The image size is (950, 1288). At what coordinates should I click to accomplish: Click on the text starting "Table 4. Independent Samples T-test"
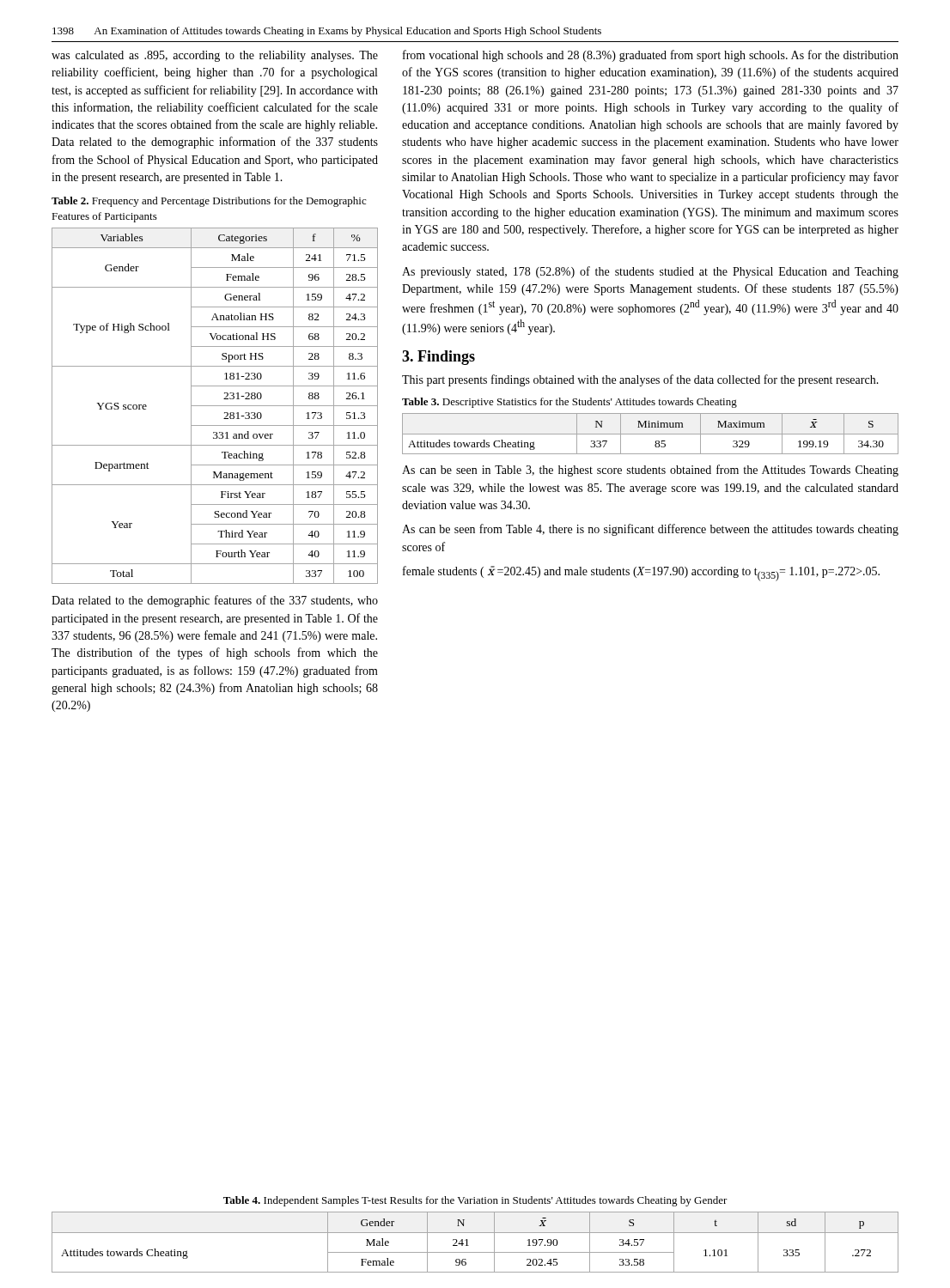pyautogui.click(x=475, y=1200)
